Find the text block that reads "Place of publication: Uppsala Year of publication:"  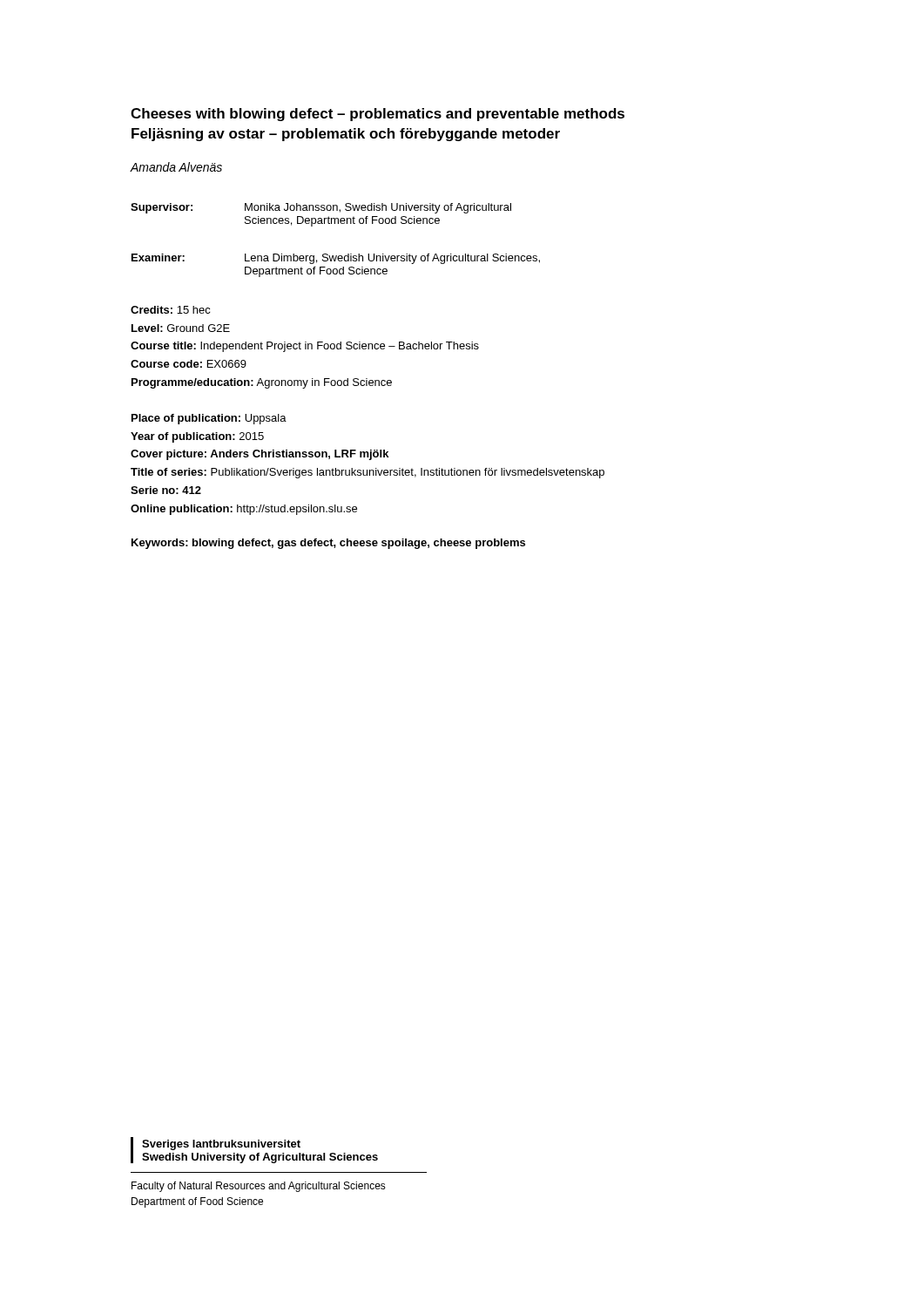475,464
